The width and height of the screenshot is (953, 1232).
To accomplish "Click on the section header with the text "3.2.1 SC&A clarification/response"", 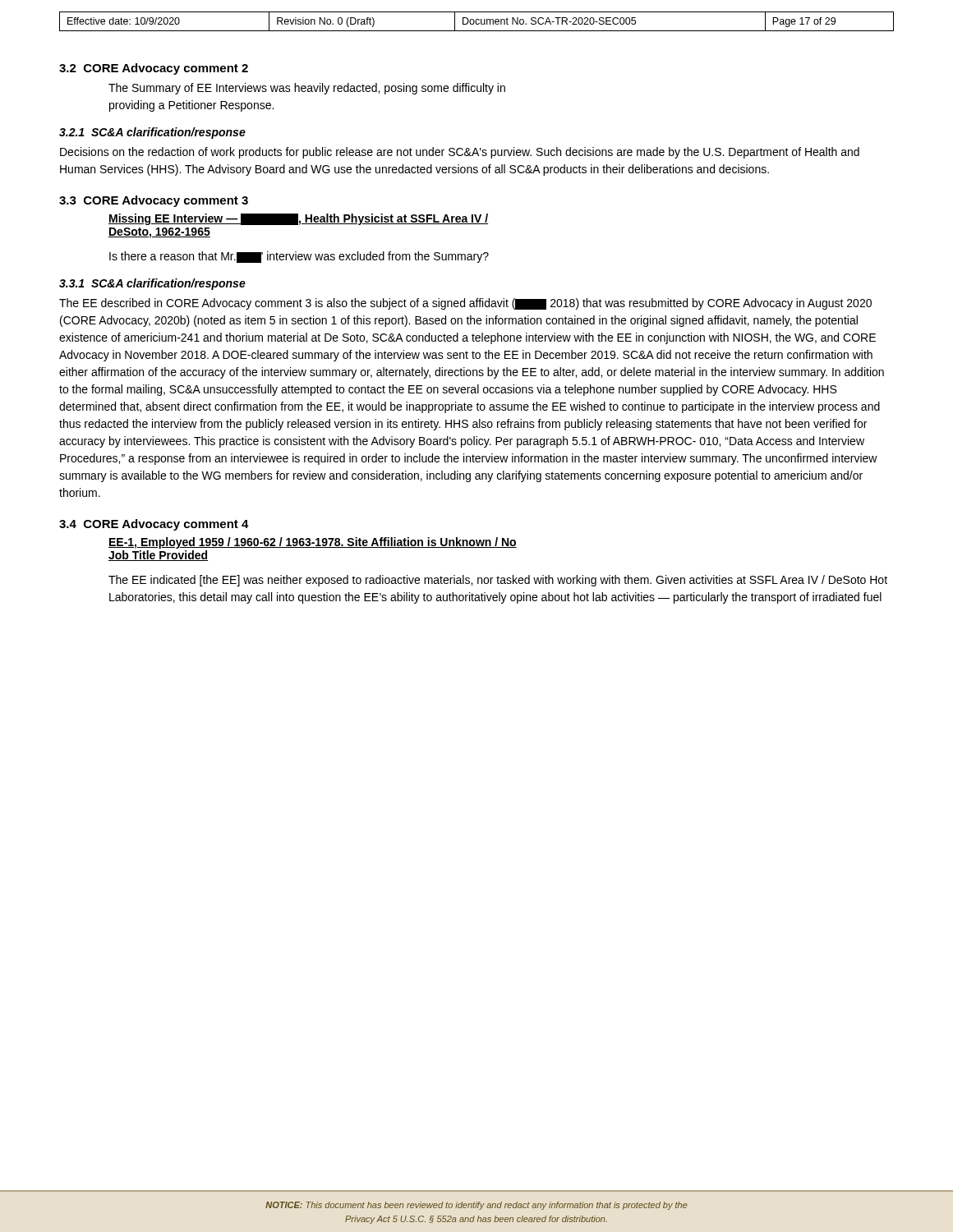I will click(152, 132).
